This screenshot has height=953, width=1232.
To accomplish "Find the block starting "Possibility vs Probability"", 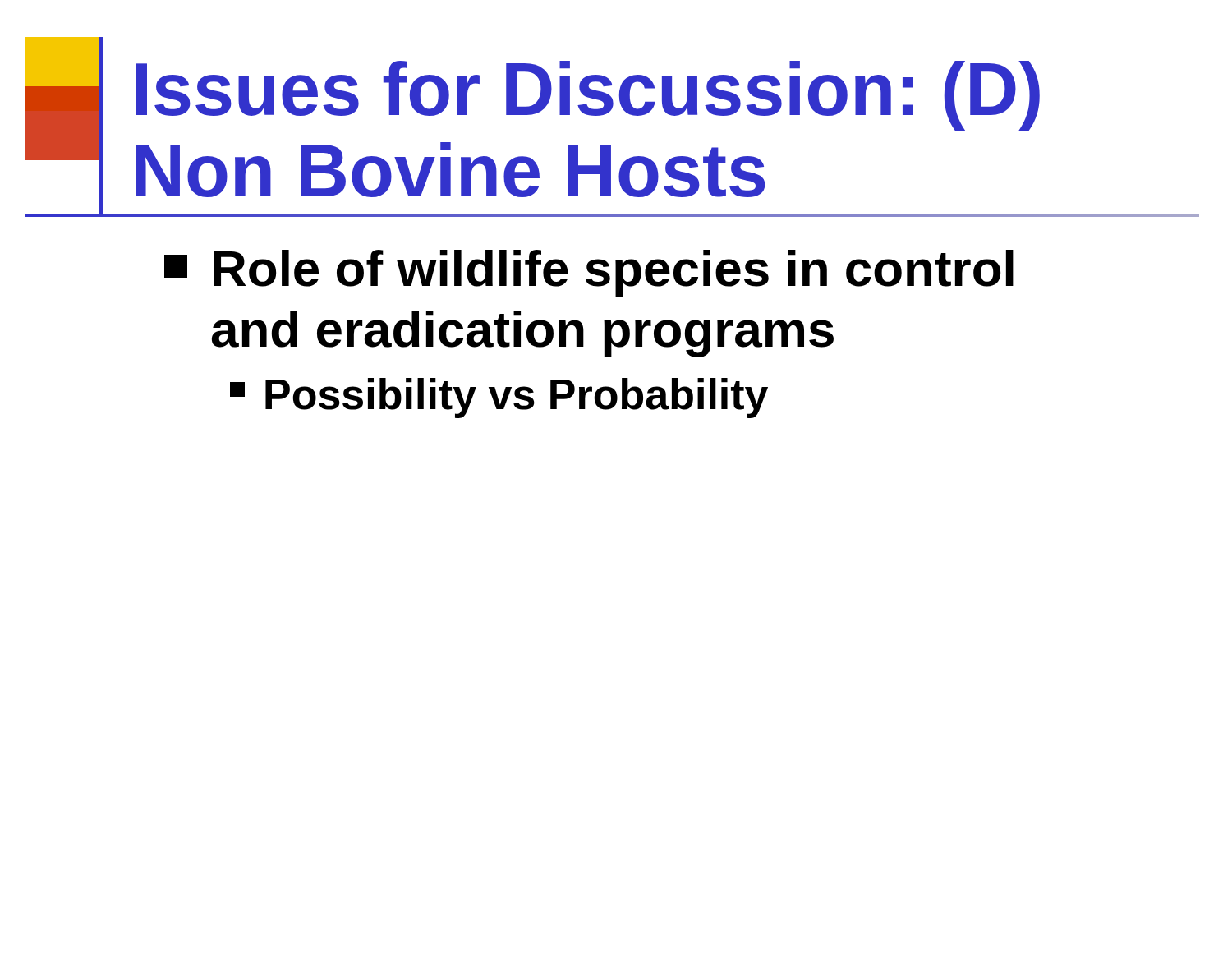I will click(499, 394).
